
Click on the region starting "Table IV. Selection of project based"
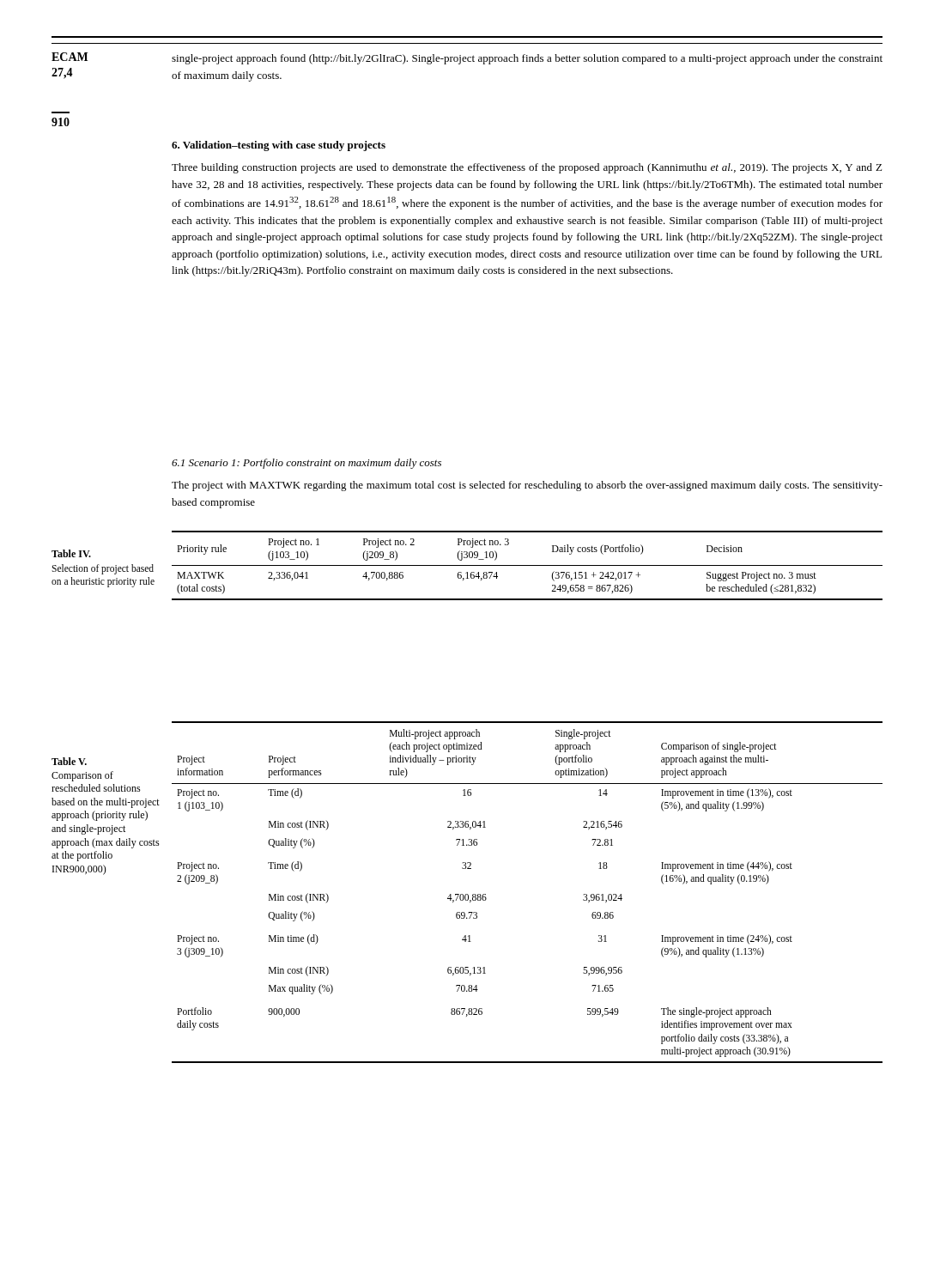point(107,568)
